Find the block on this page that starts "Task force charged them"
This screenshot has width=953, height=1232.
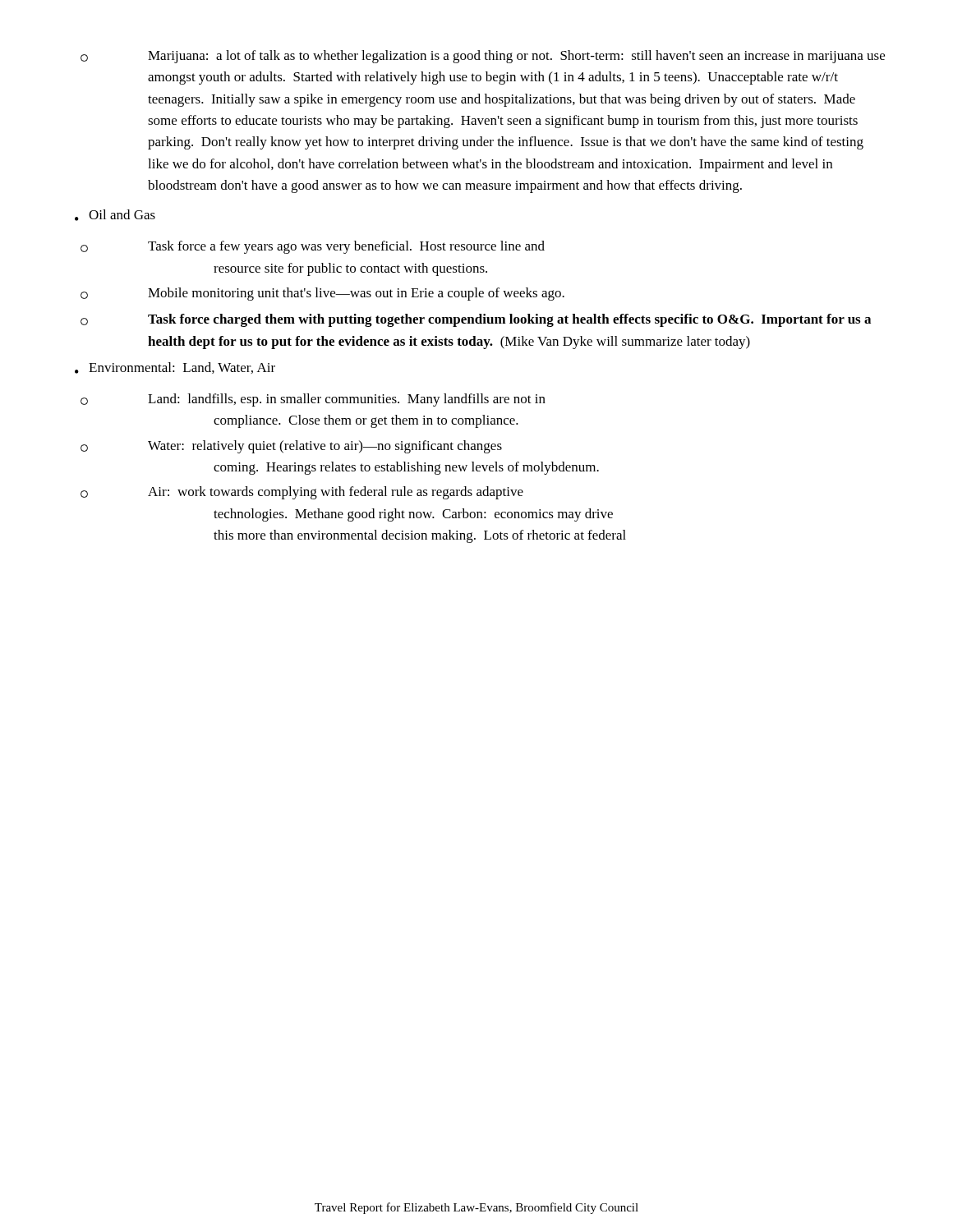pos(476,331)
